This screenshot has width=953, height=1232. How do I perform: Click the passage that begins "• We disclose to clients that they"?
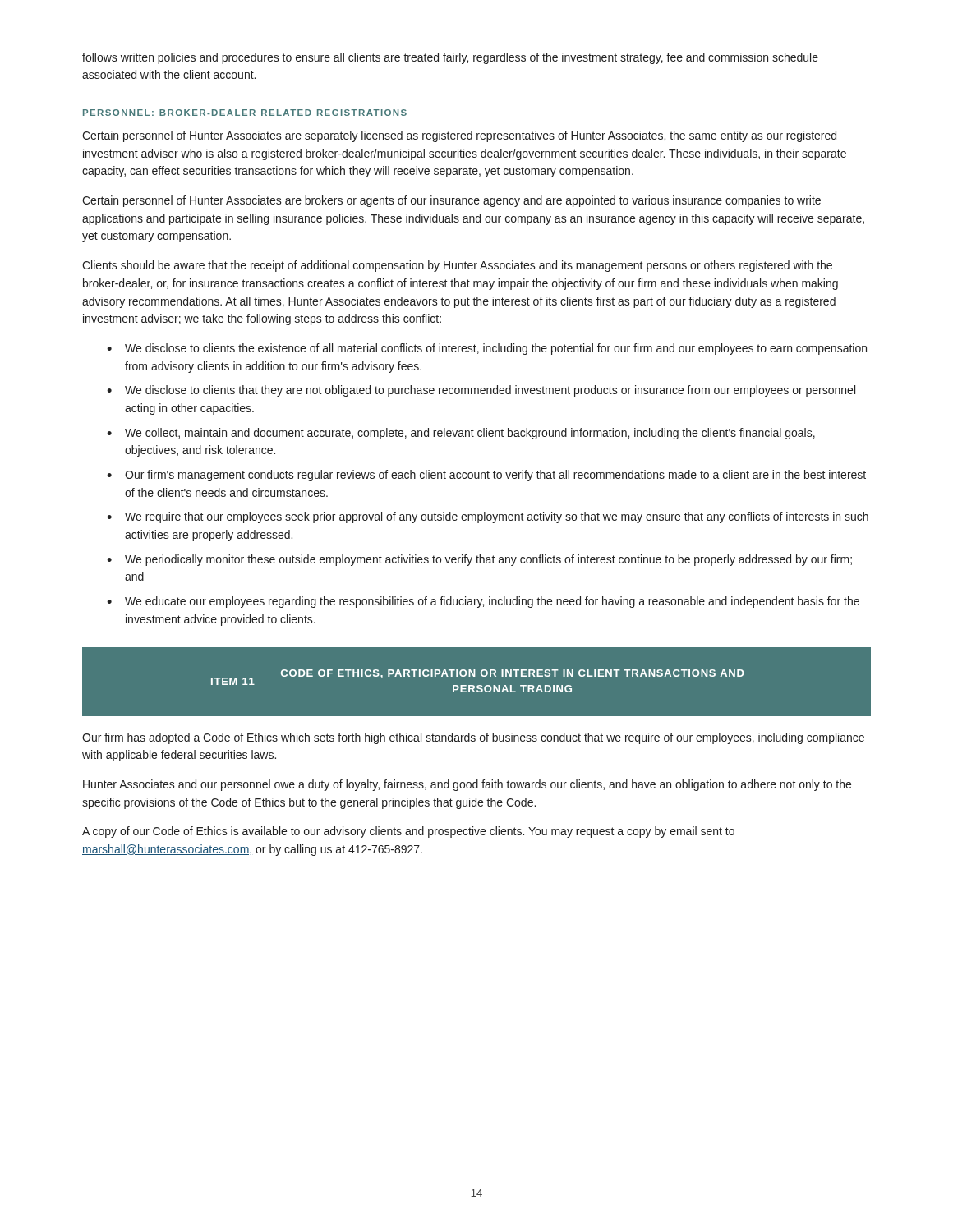point(489,400)
